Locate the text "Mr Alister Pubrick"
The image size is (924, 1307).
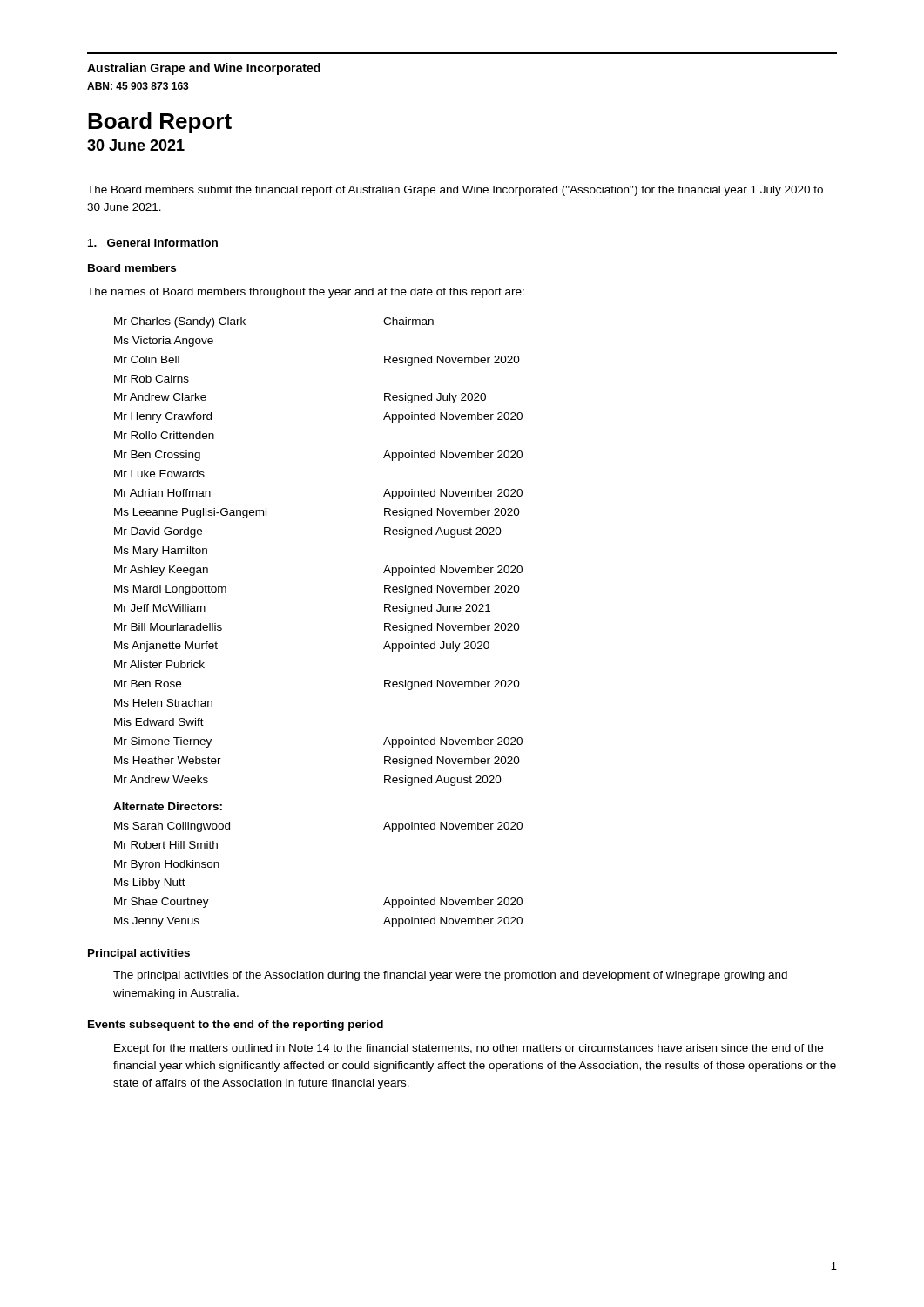159,664
